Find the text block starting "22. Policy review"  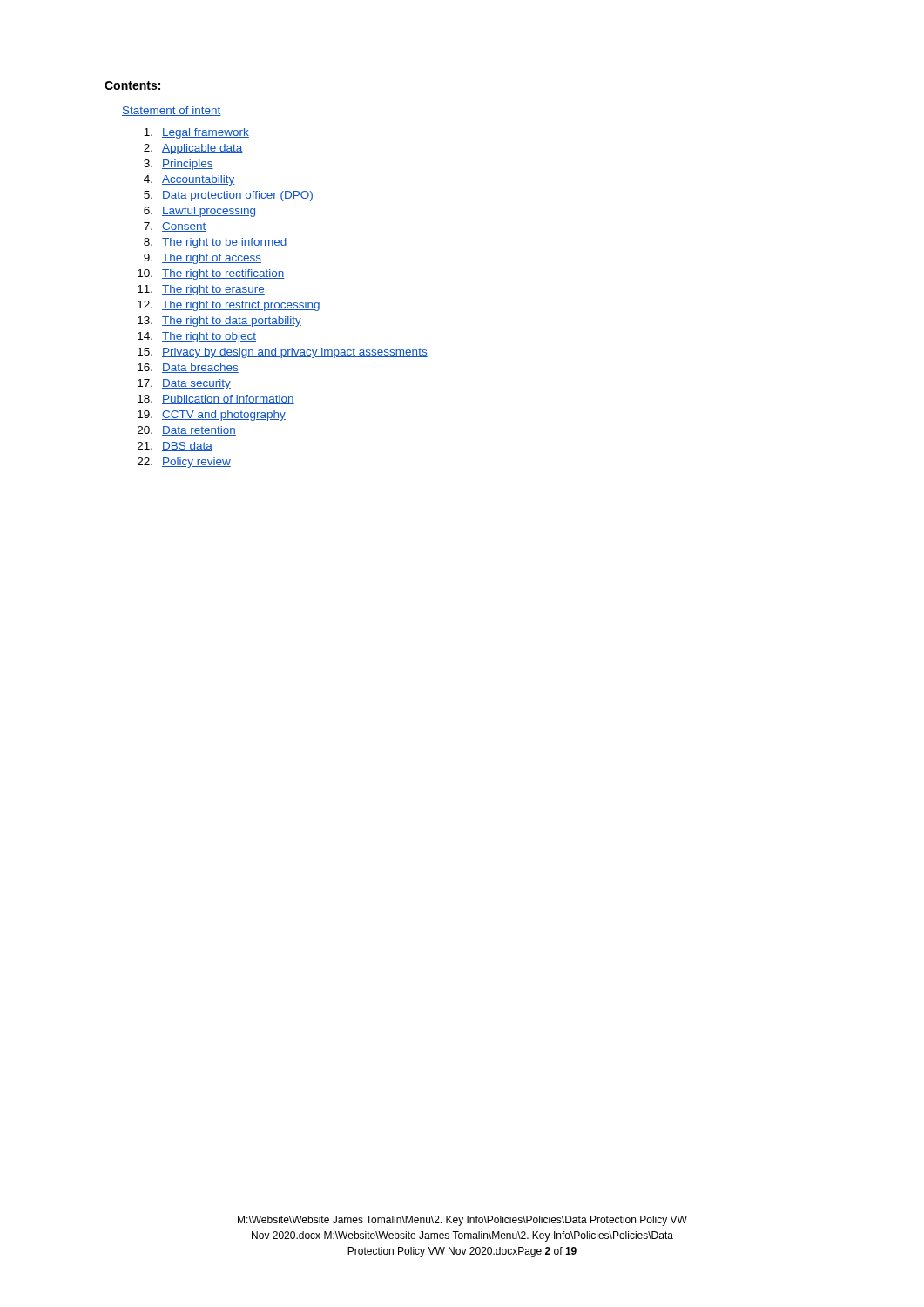(x=176, y=461)
